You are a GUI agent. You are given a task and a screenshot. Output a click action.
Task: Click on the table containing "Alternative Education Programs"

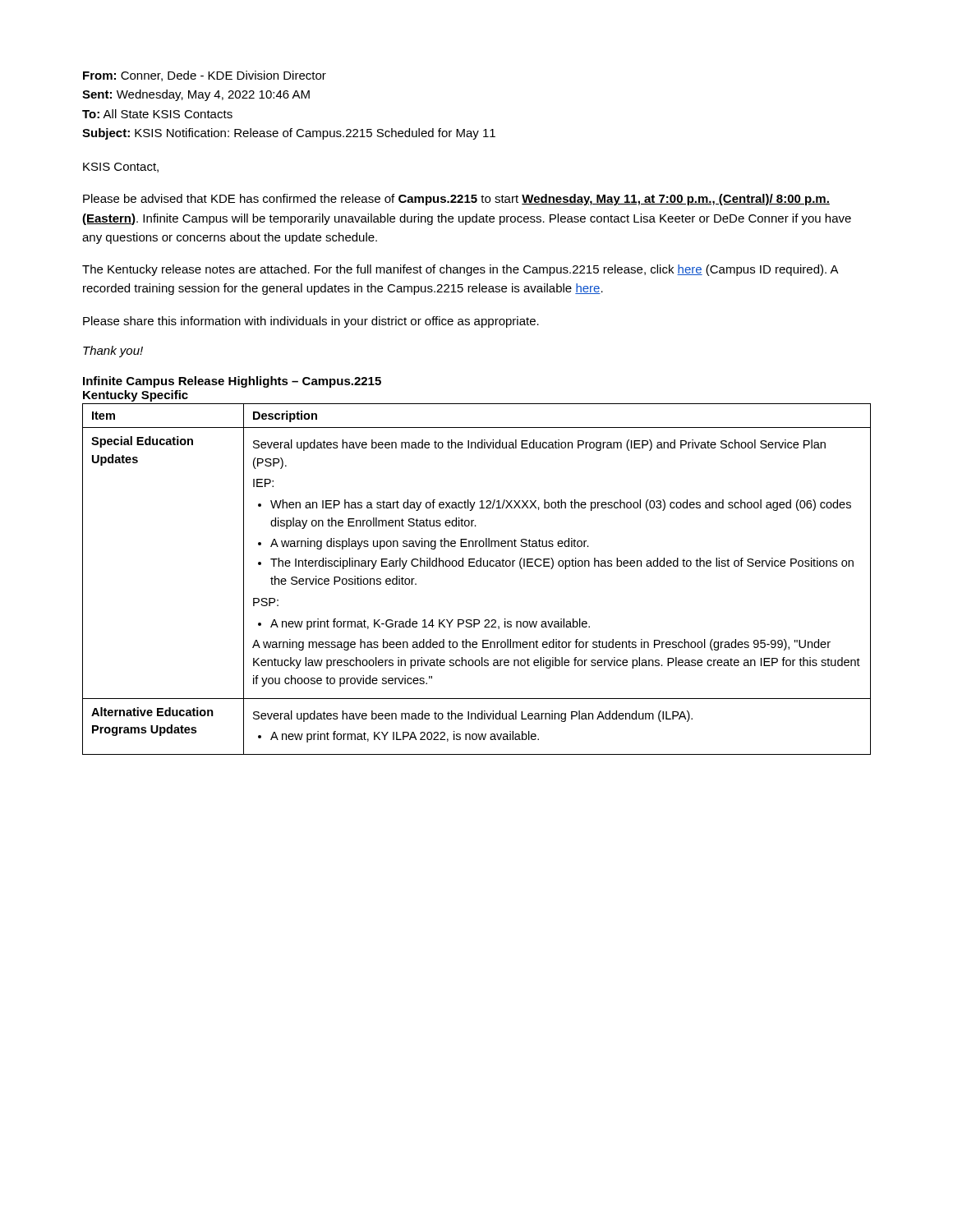click(476, 579)
